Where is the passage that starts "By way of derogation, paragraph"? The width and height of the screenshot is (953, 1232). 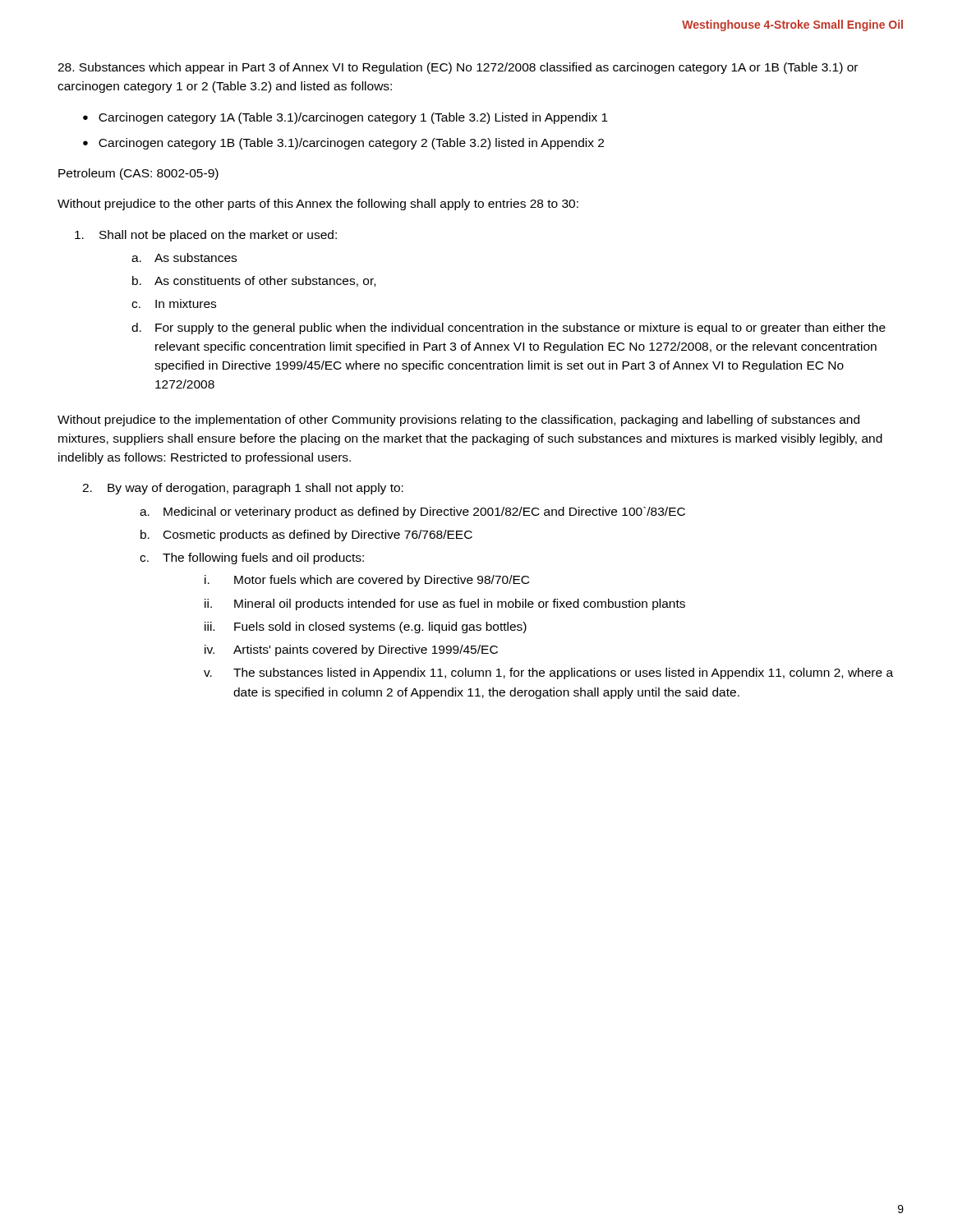[255, 488]
